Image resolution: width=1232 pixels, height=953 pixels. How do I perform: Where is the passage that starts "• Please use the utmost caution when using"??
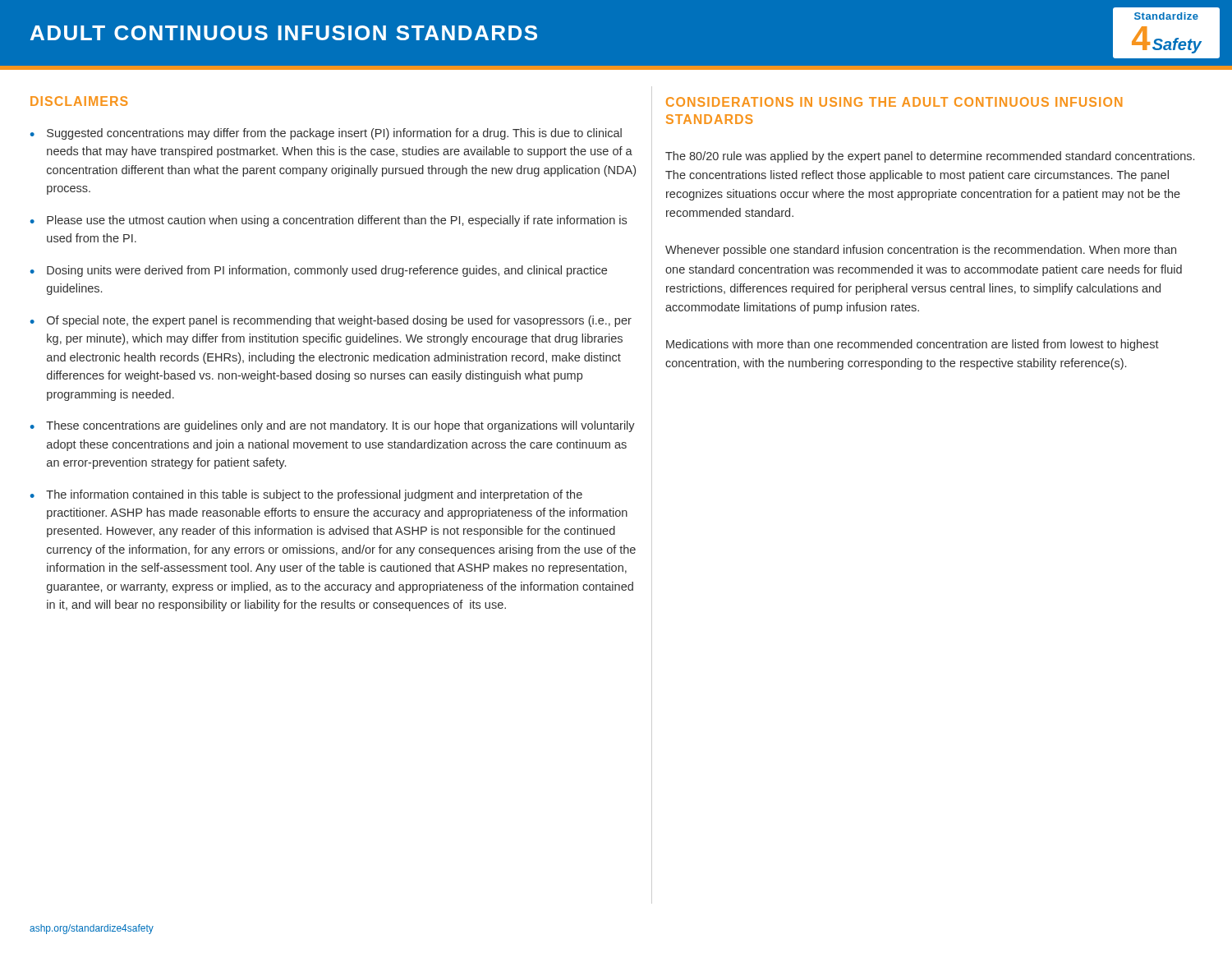[333, 229]
